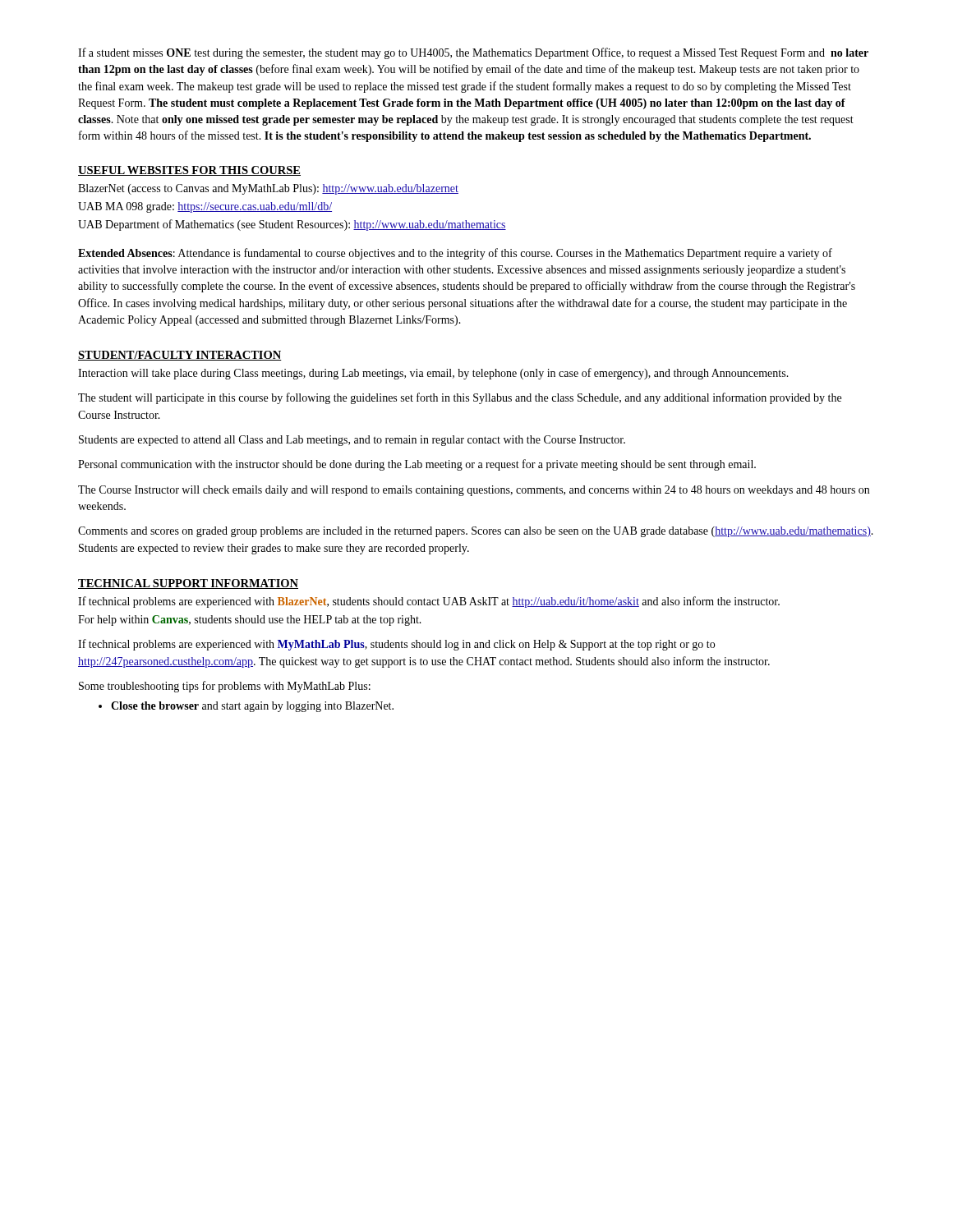
Task: Point to the region starting "Personal communication with the instructor should be done"
Action: click(476, 465)
